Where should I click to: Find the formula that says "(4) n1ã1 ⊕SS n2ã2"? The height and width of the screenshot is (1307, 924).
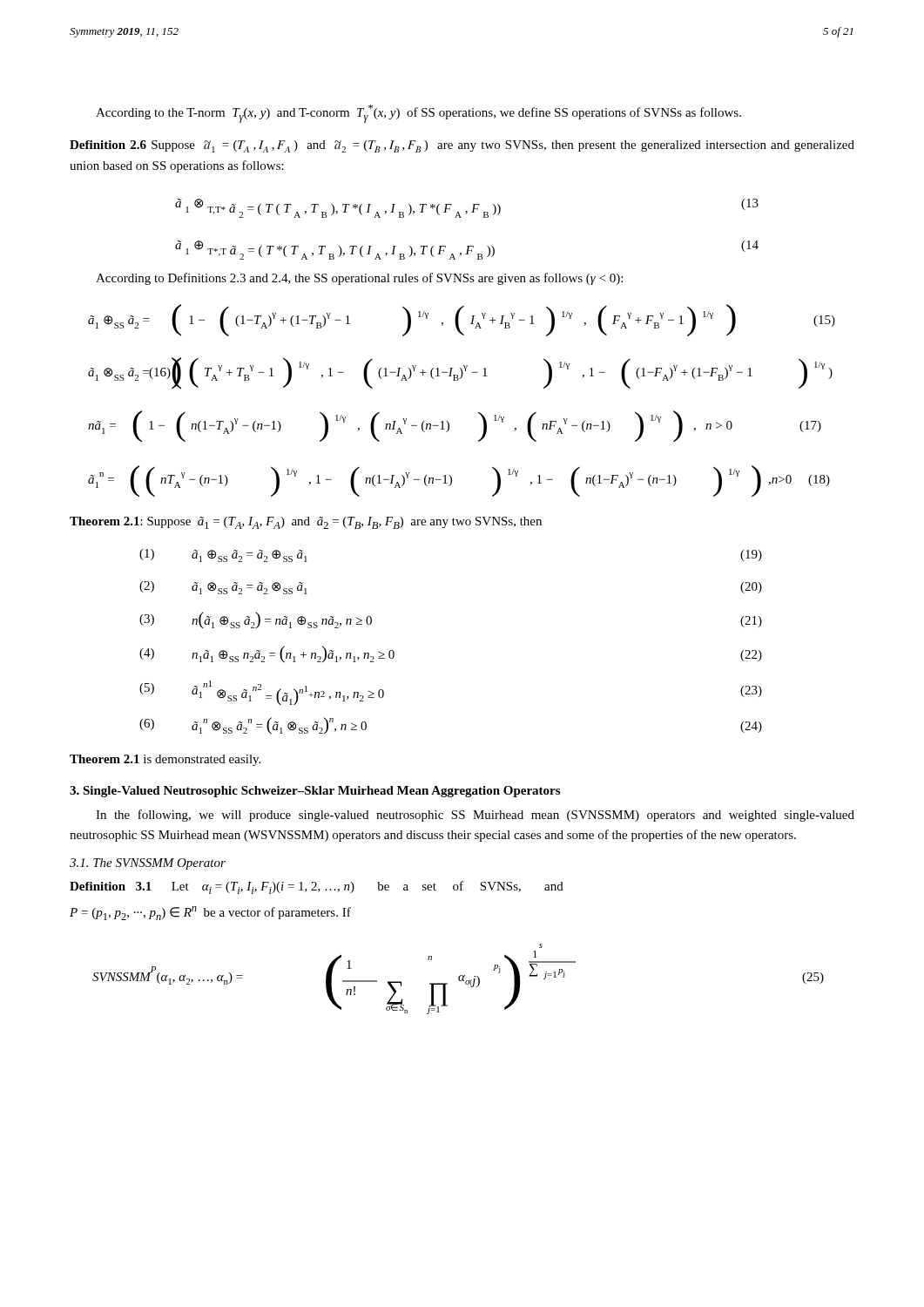282,654
